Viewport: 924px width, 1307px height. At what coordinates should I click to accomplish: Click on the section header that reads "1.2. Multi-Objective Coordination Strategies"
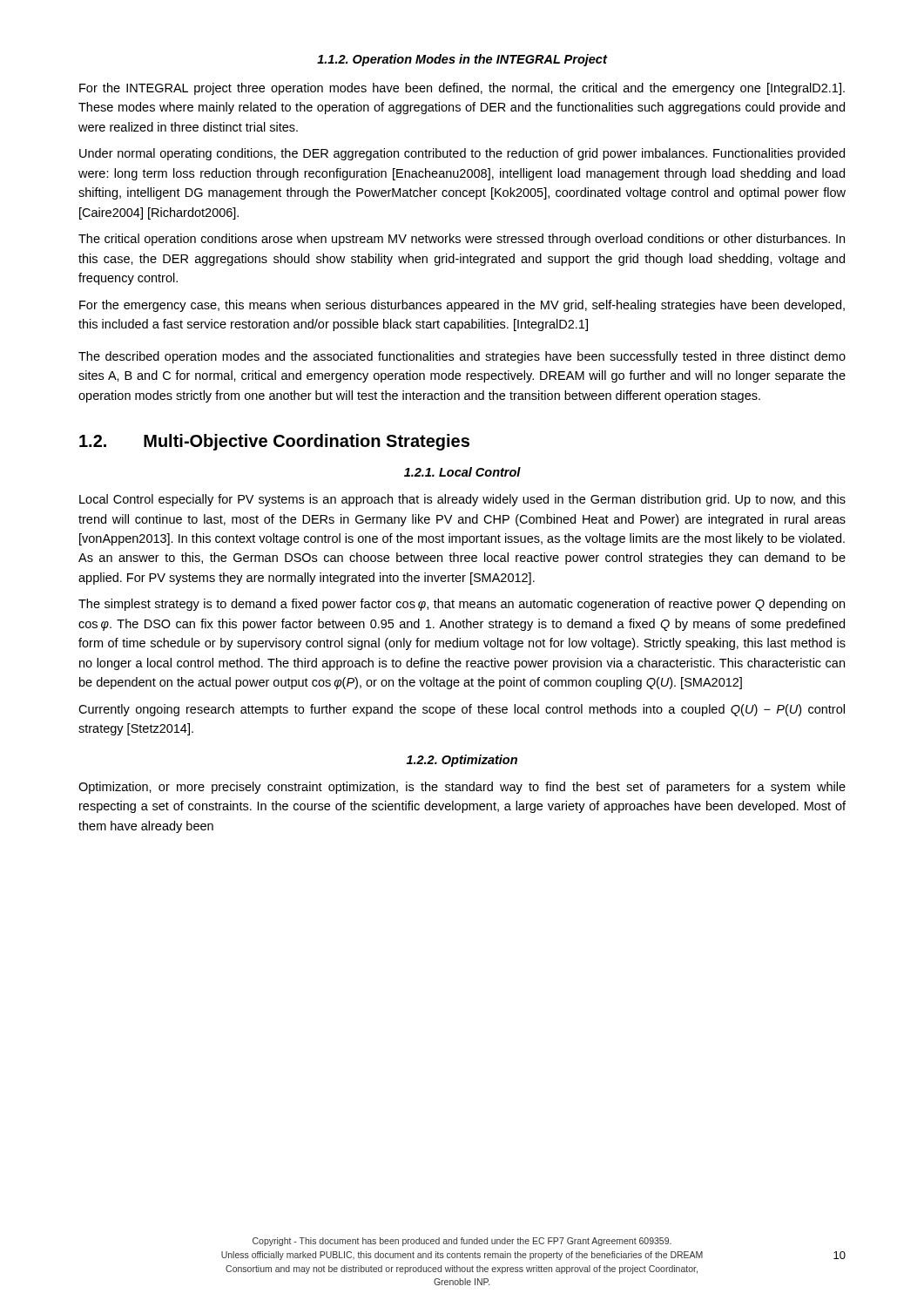point(462,441)
